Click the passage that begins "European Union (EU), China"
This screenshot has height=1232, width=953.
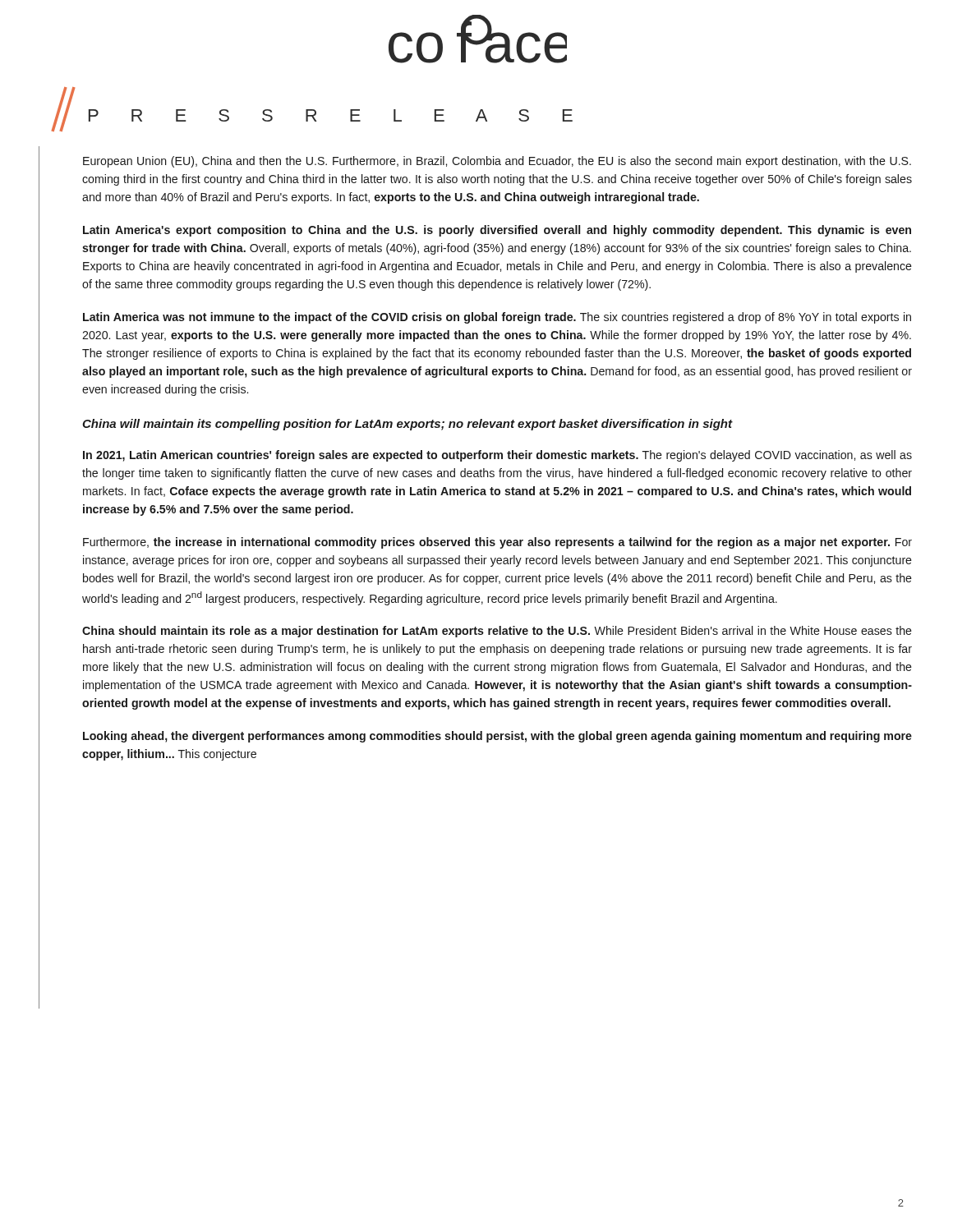coord(497,179)
